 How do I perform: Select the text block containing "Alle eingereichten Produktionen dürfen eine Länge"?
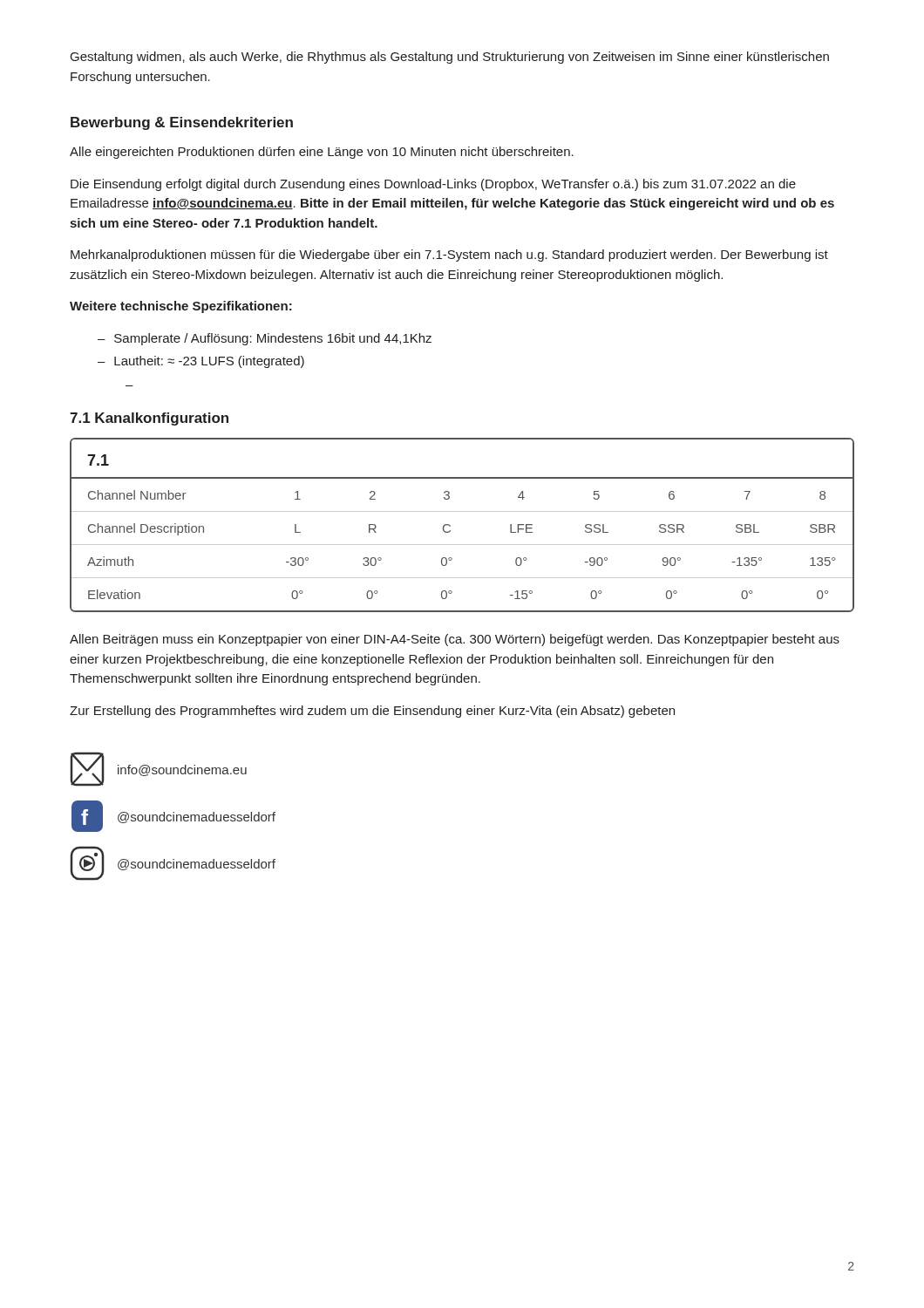[x=322, y=151]
